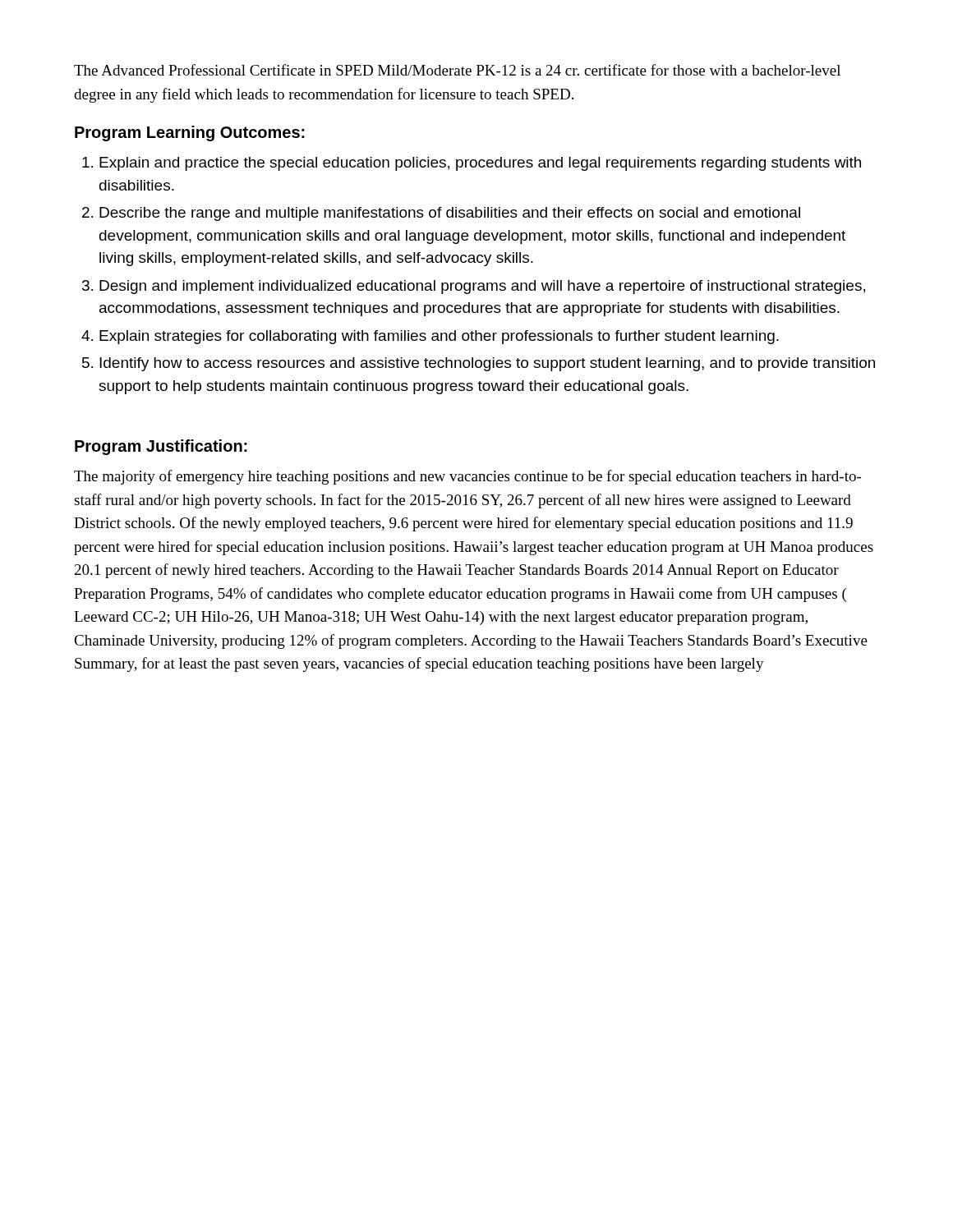This screenshot has width=953, height=1232.
Task: Where does it say "Program Justification:"?
Action: pos(161,446)
